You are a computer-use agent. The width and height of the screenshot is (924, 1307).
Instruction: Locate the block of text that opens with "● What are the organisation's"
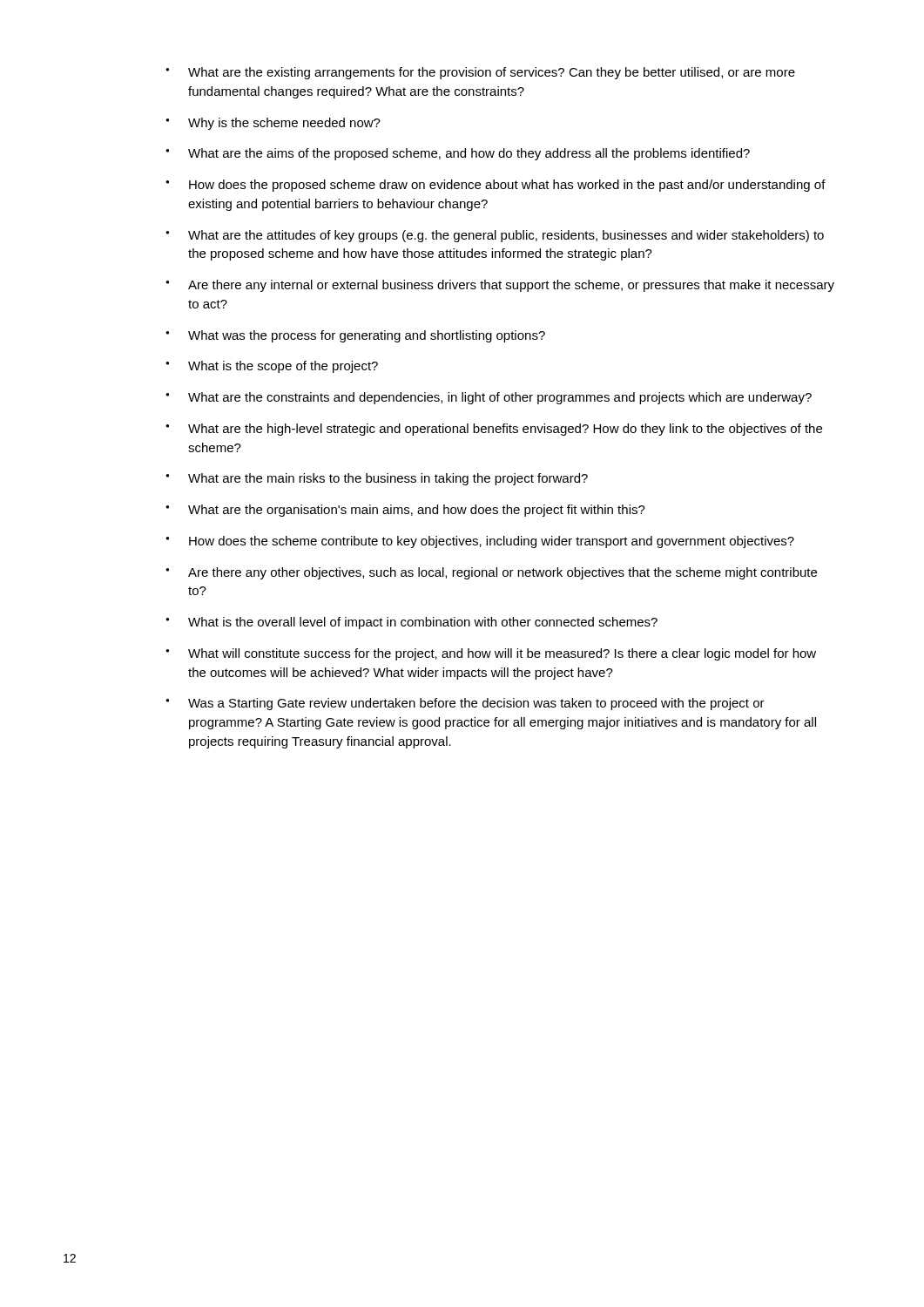tap(501, 510)
